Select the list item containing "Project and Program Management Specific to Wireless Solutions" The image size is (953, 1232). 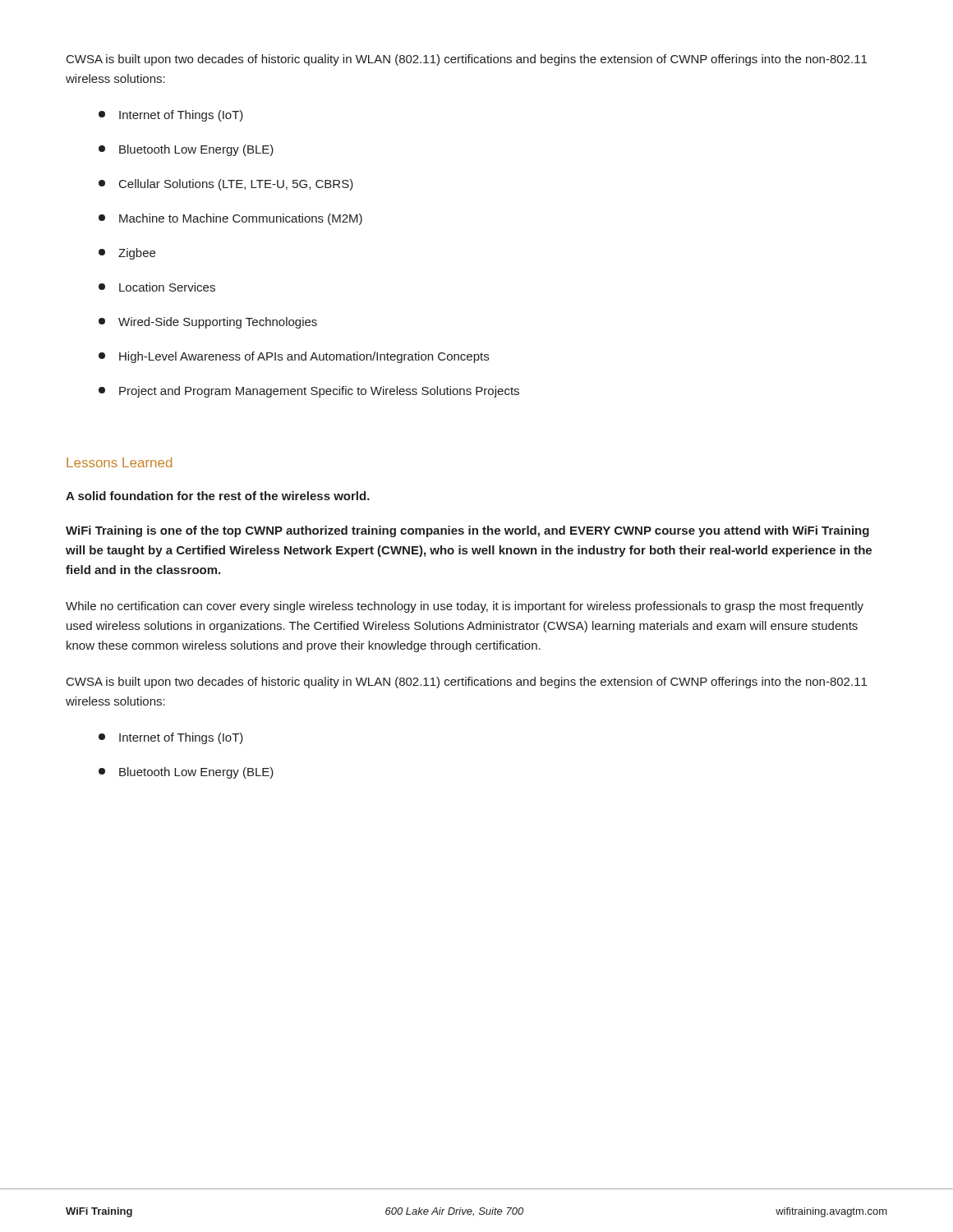pyautogui.click(x=309, y=391)
